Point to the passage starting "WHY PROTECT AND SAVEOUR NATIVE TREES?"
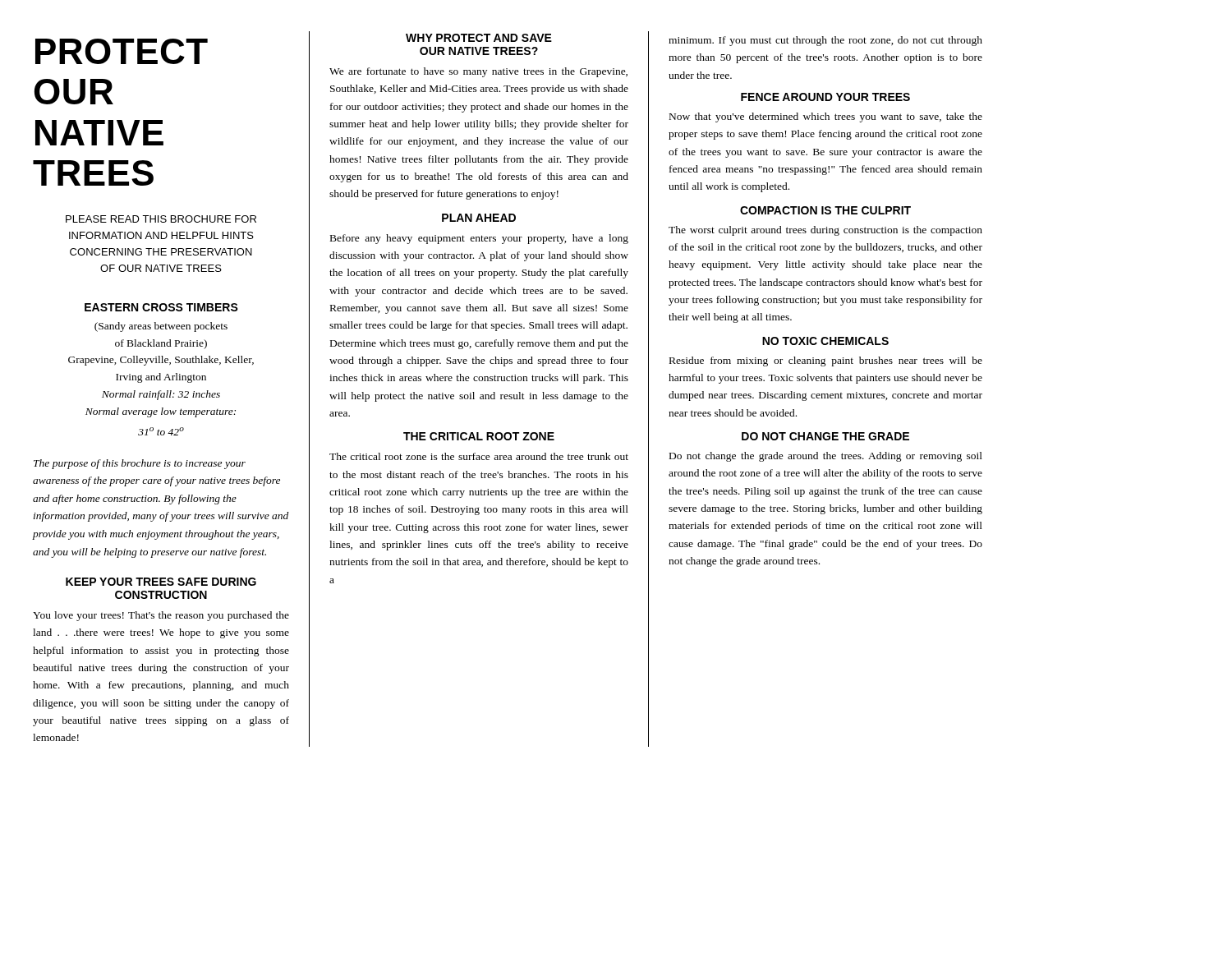The width and height of the screenshot is (1232, 953). 479,44
